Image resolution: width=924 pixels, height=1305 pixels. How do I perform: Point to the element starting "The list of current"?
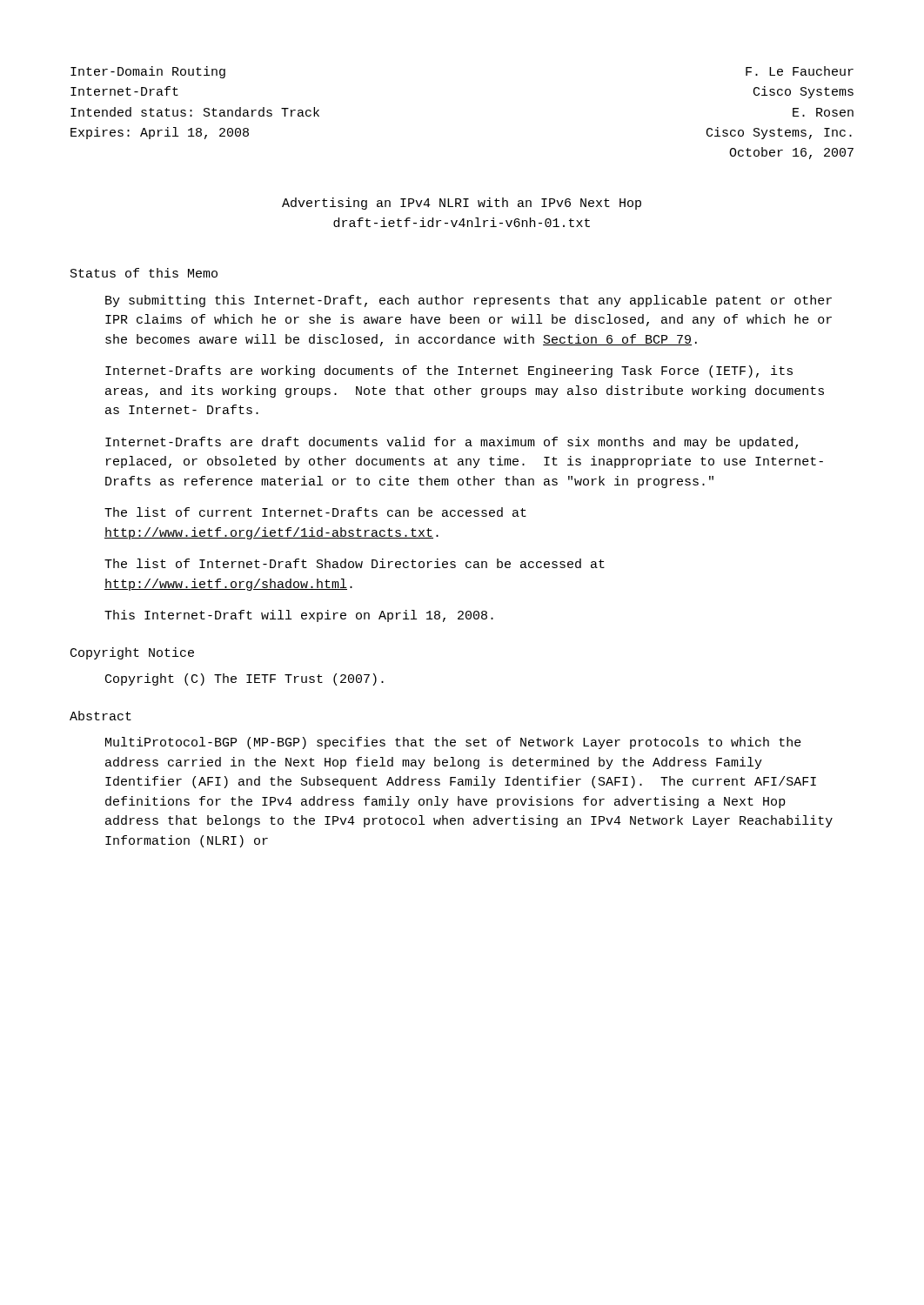316,524
